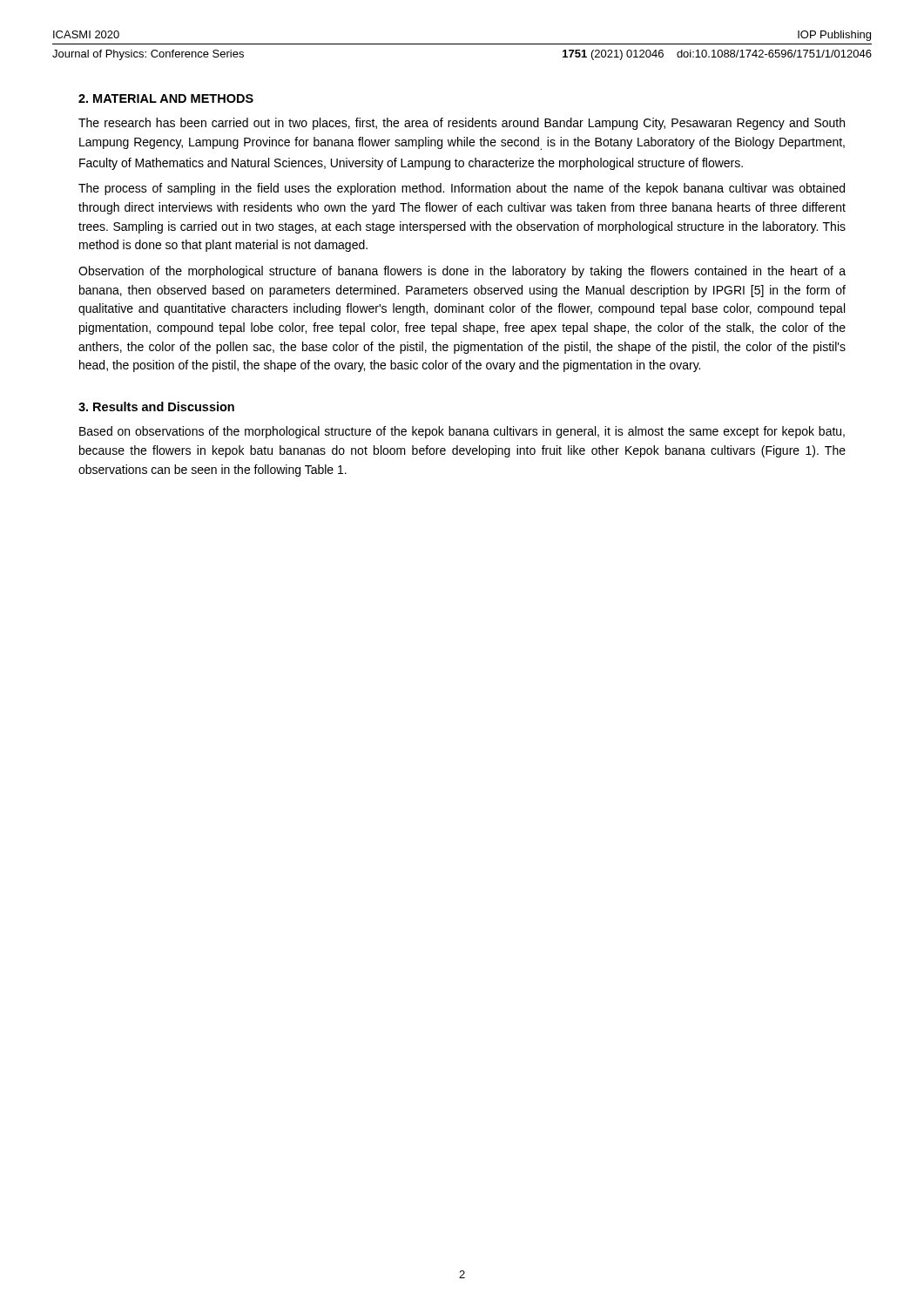Locate the block of text that opens with "Observation of the morphological structure of banana"
The image size is (924, 1307).
pos(462,318)
